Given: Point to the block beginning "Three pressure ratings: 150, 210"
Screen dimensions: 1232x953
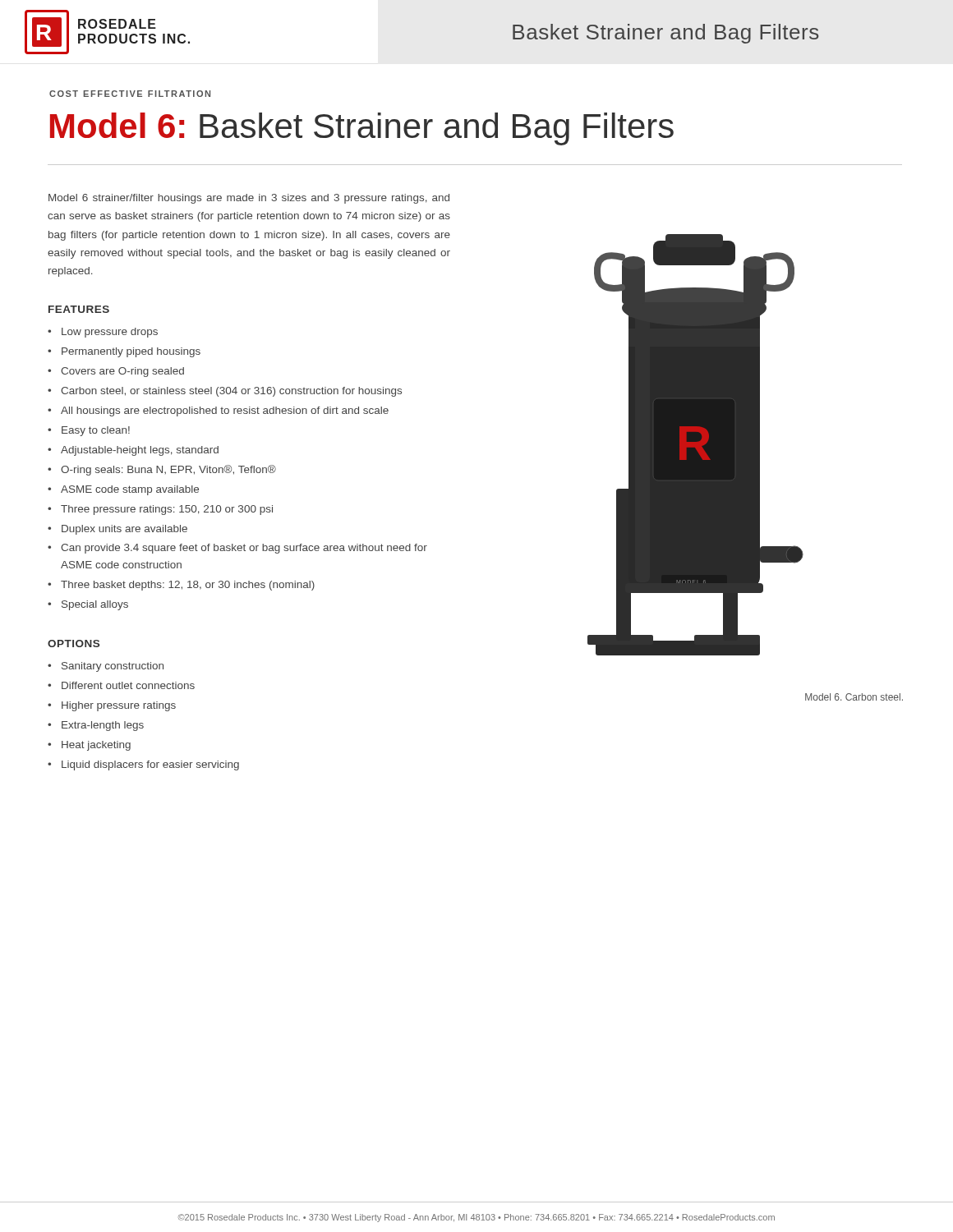Looking at the screenshot, I should point(167,509).
